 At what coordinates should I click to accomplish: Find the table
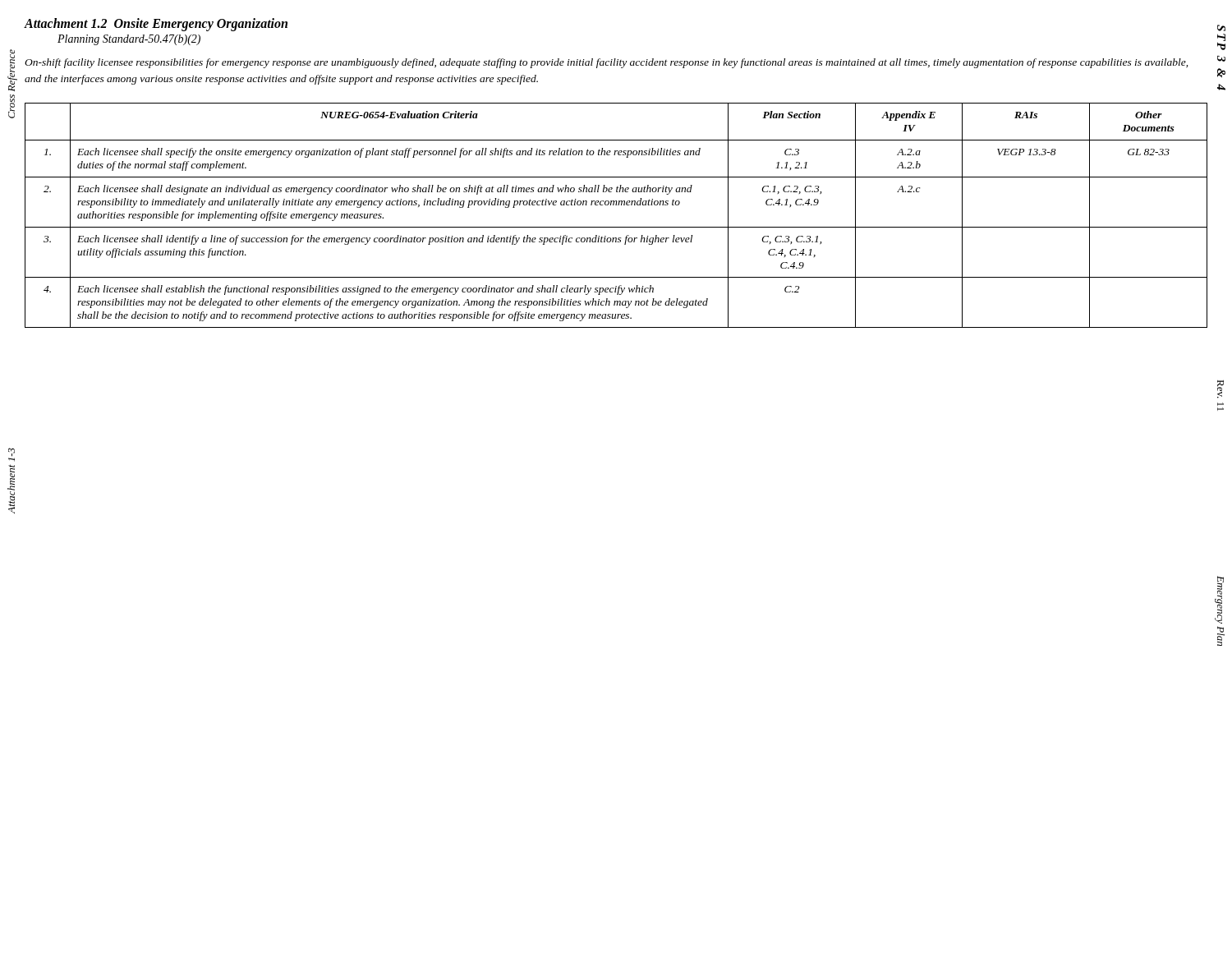tap(616, 215)
